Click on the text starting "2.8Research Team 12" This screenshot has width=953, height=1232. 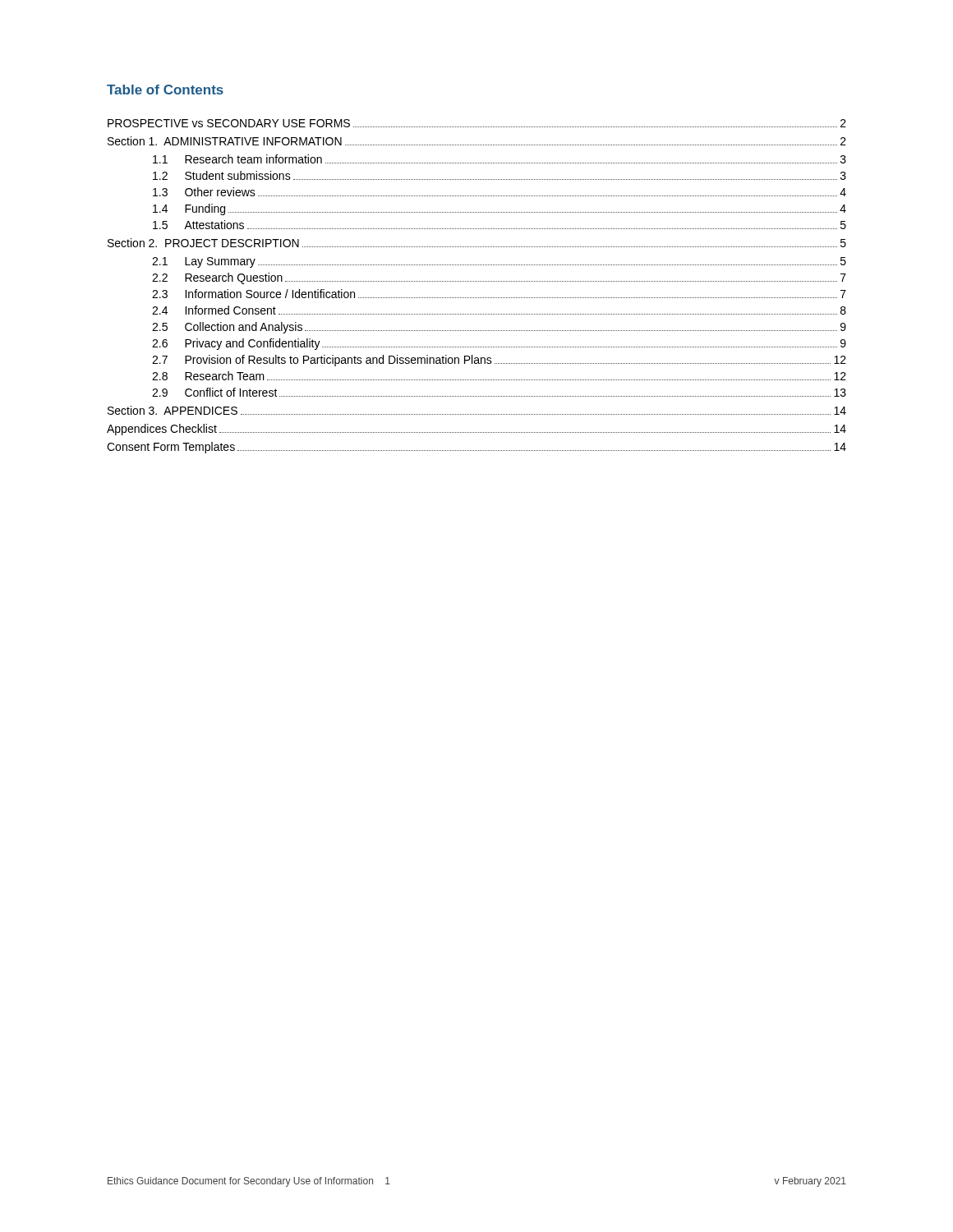tap(476, 376)
